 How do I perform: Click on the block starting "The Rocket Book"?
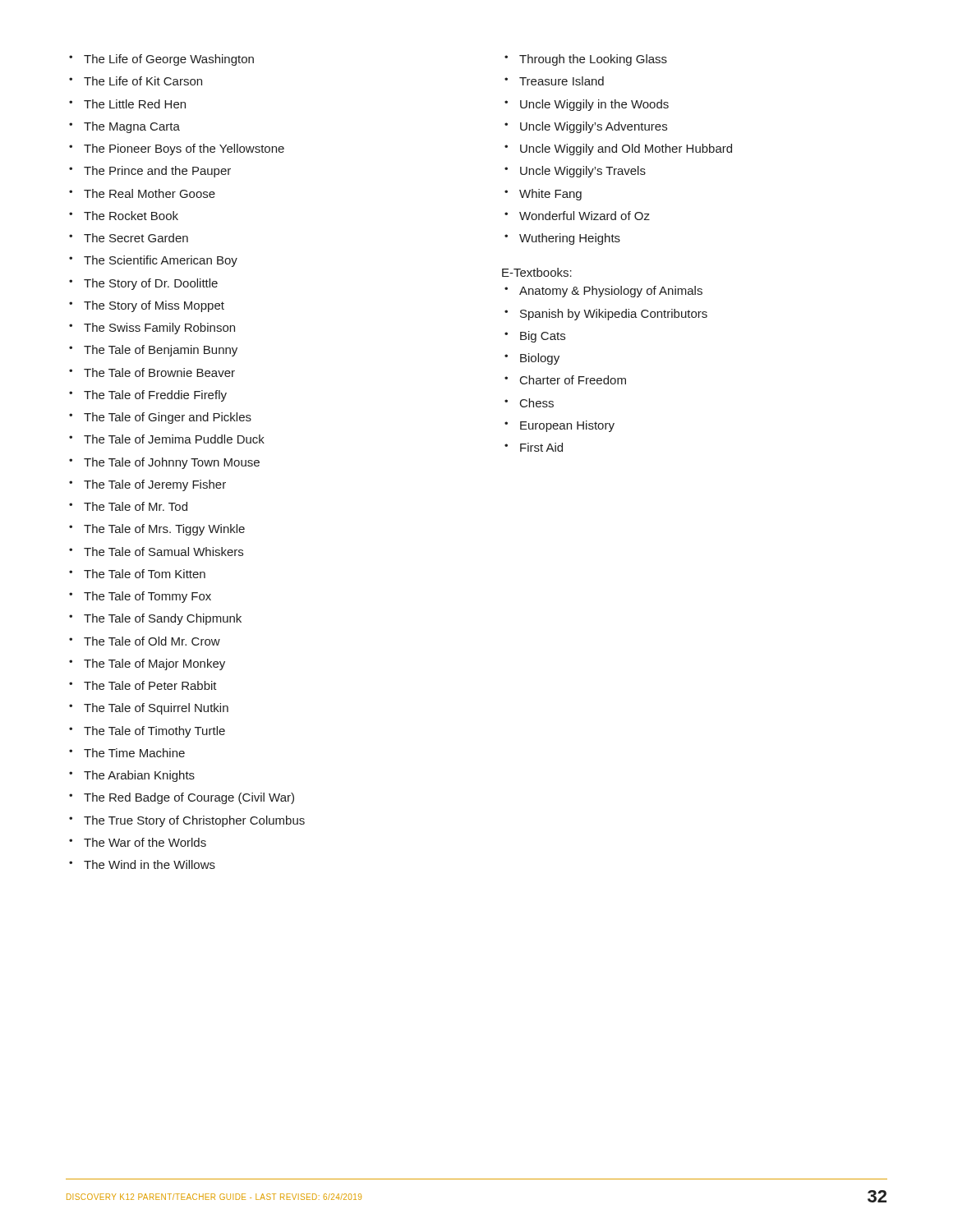[x=124, y=216]
